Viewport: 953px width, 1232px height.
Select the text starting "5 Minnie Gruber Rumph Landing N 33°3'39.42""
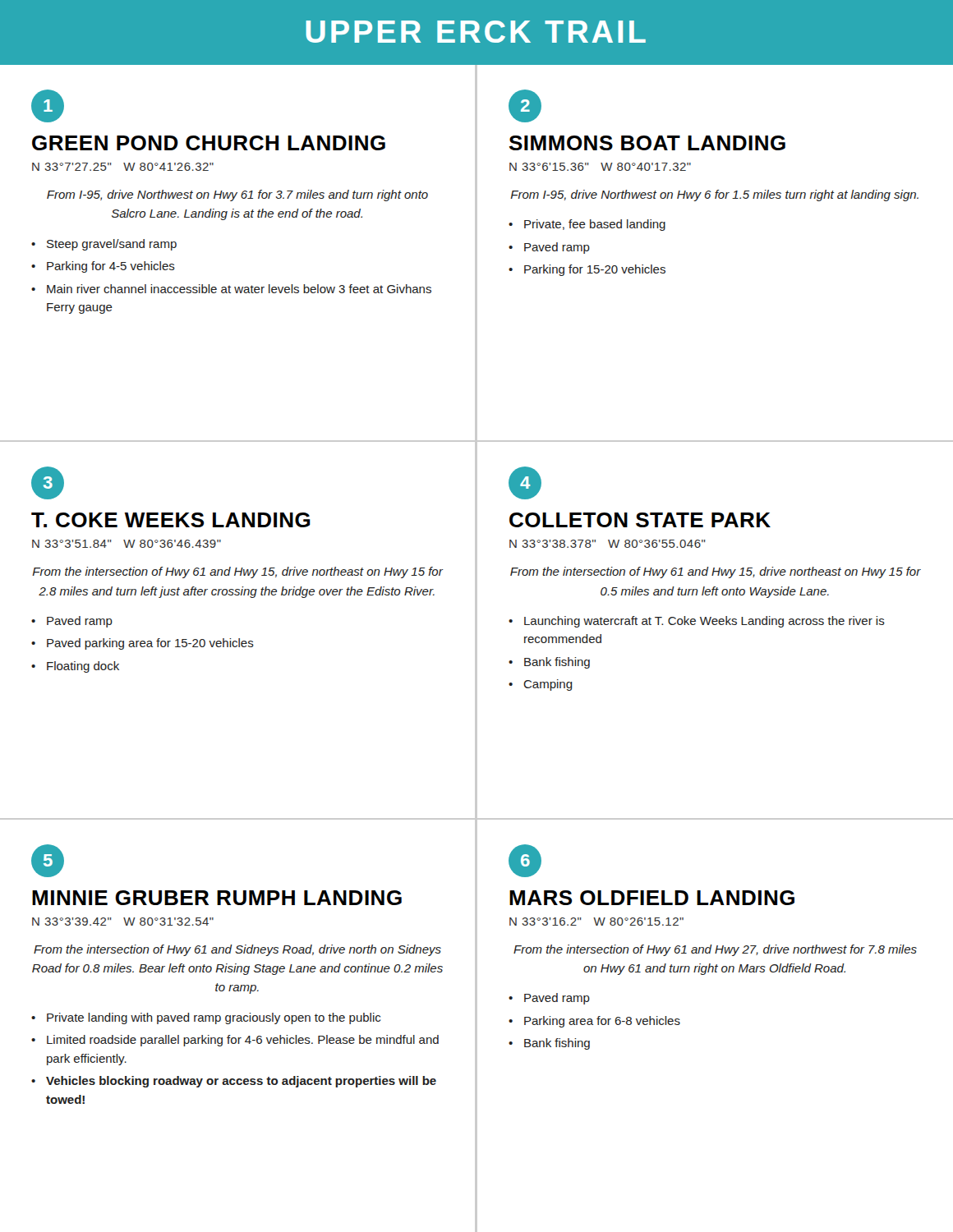pyautogui.click(x=237, y=886)
